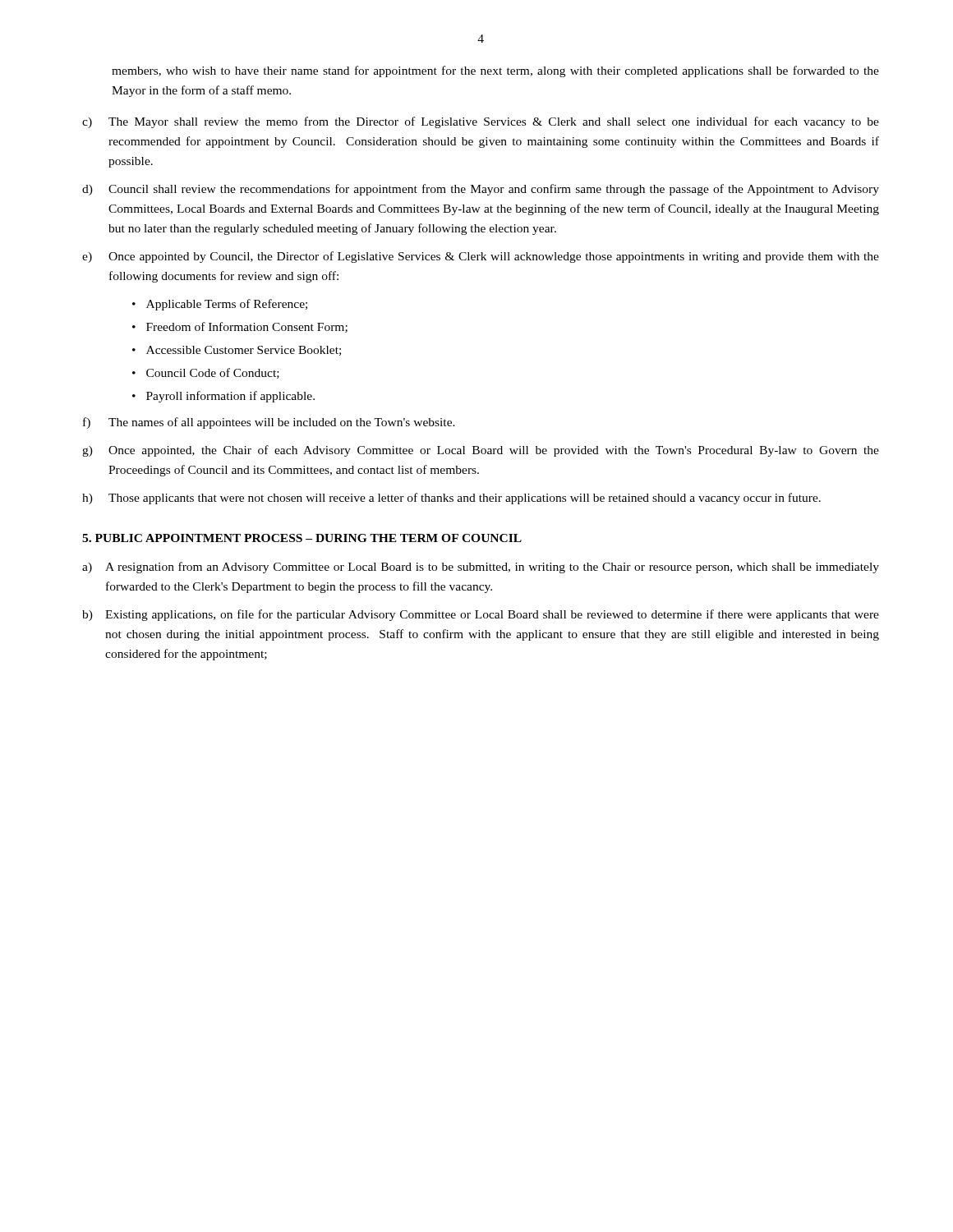Locate the text "Council Code of Conduct;"
Viewport: 953px width, 1232px height.
point(213,373)
